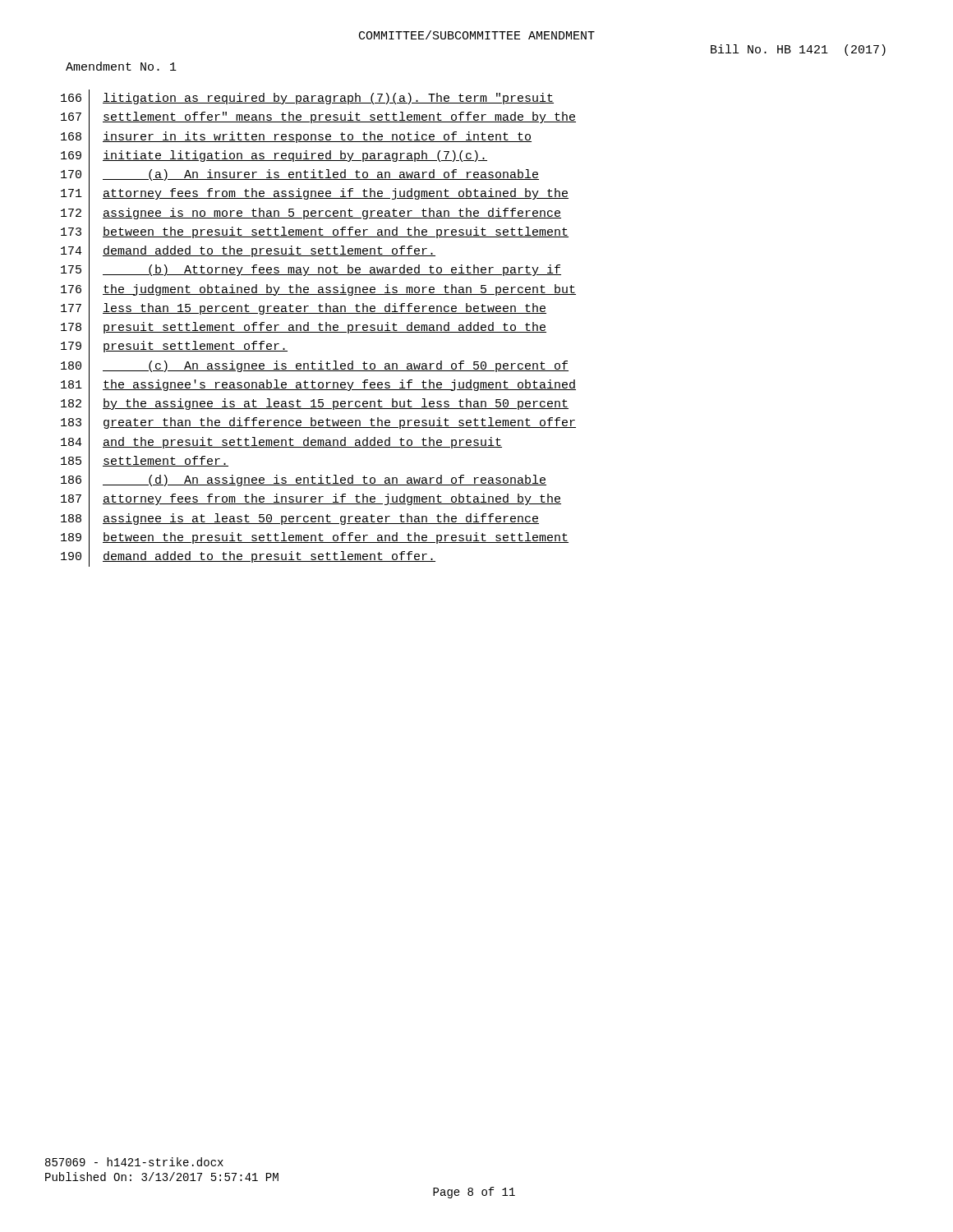Image resolution: width=953 pixels, height=1232 pixels.
Task: Find the region starting "185 settlement offer."
Action: coord(145,462)
